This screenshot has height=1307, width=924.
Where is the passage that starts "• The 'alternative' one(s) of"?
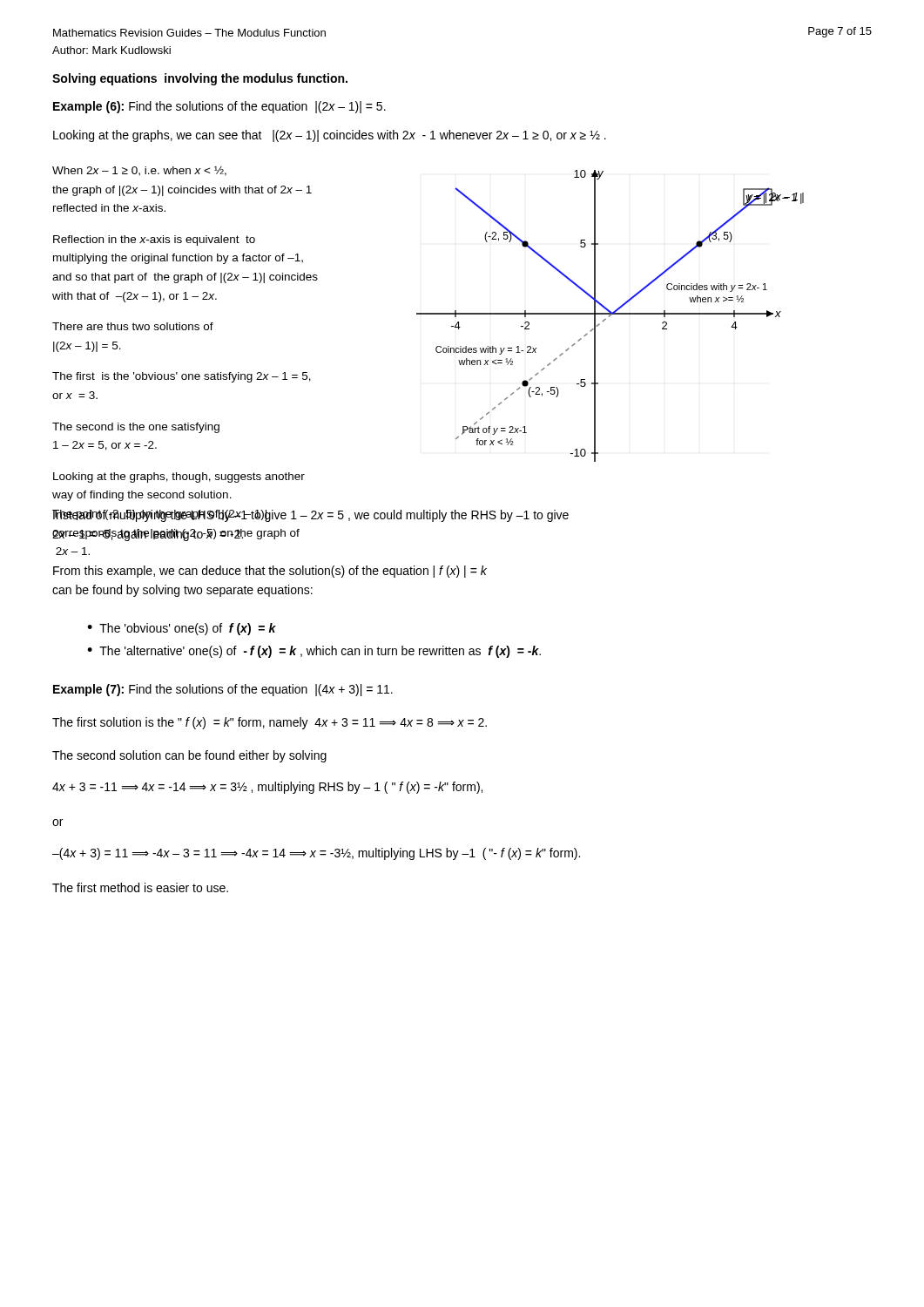(x=314, y=651)
